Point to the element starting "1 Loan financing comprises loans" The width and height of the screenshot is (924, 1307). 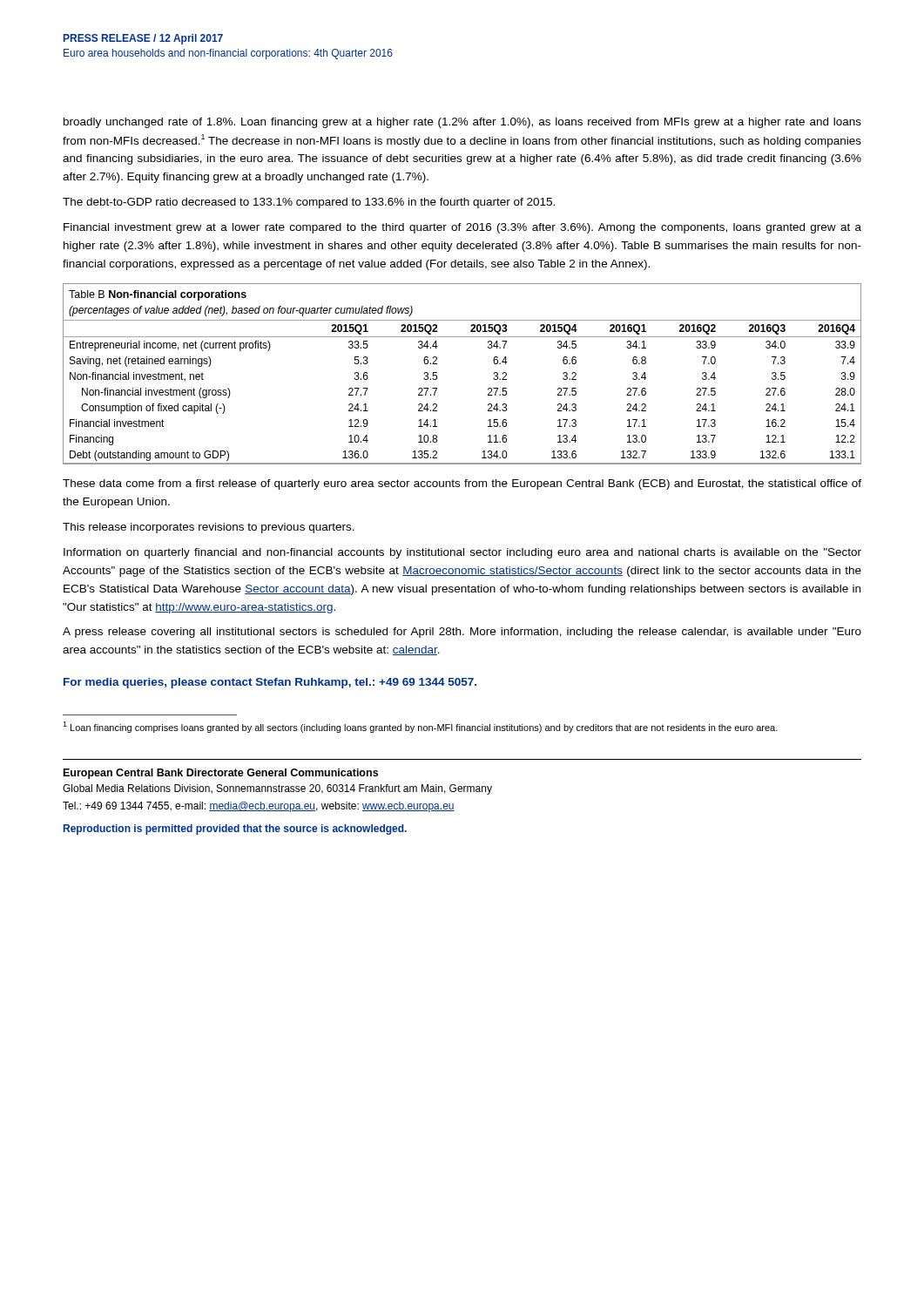pos(420,726)
